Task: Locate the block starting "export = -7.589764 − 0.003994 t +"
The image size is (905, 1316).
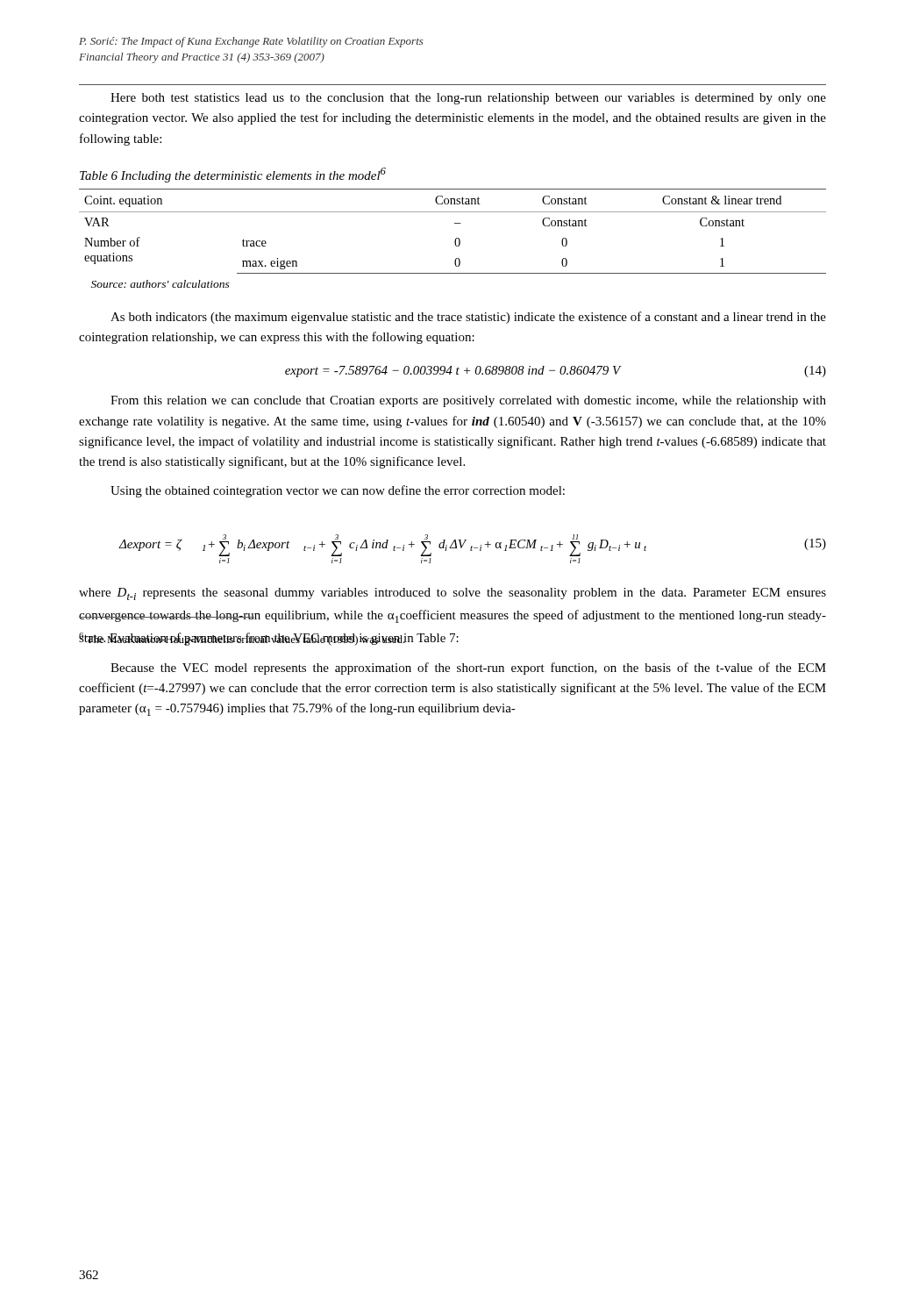Action: tap(452, 371)
